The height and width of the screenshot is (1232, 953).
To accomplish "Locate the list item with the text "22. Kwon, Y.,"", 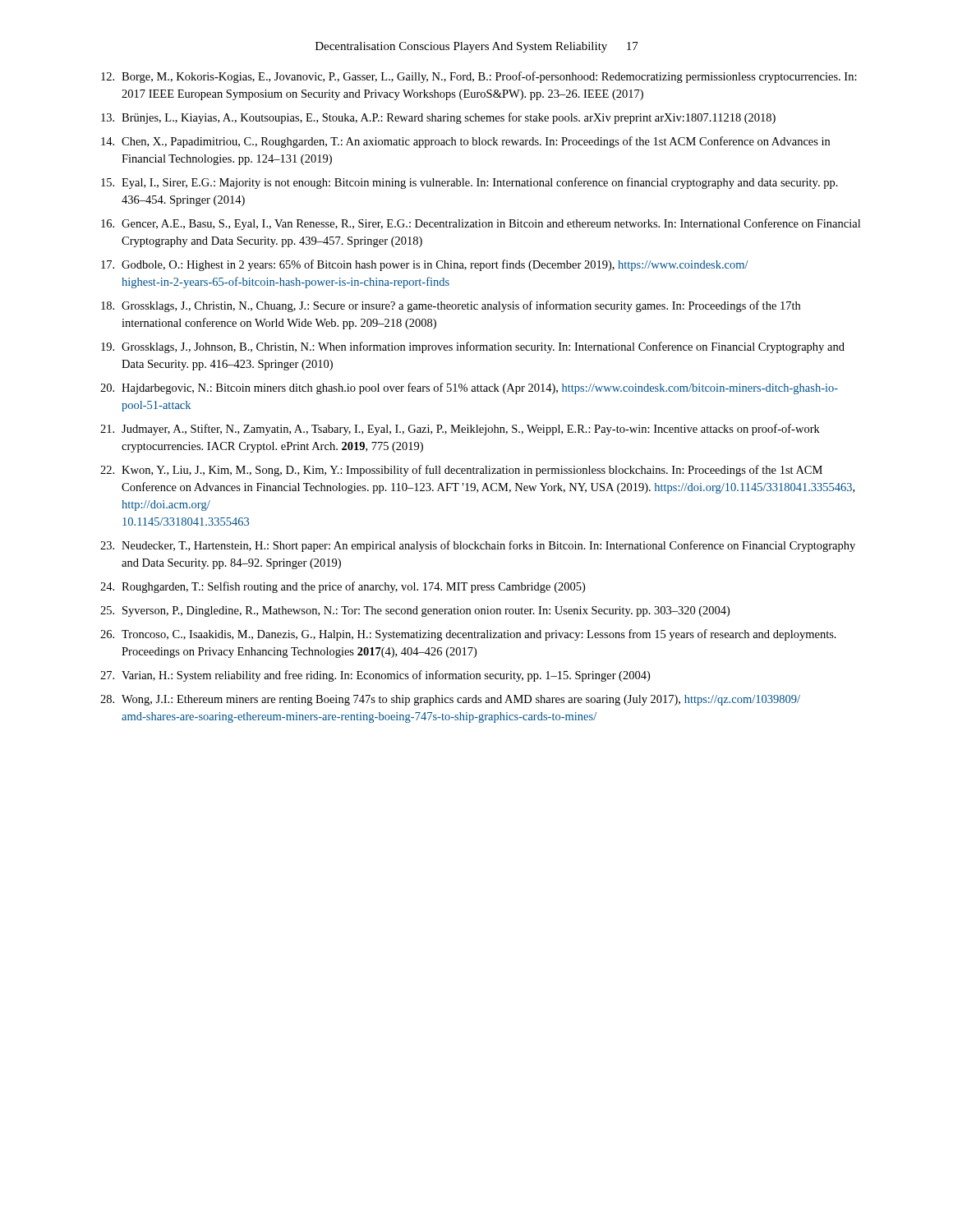I will pyautogui.click(x=476, y=496).
